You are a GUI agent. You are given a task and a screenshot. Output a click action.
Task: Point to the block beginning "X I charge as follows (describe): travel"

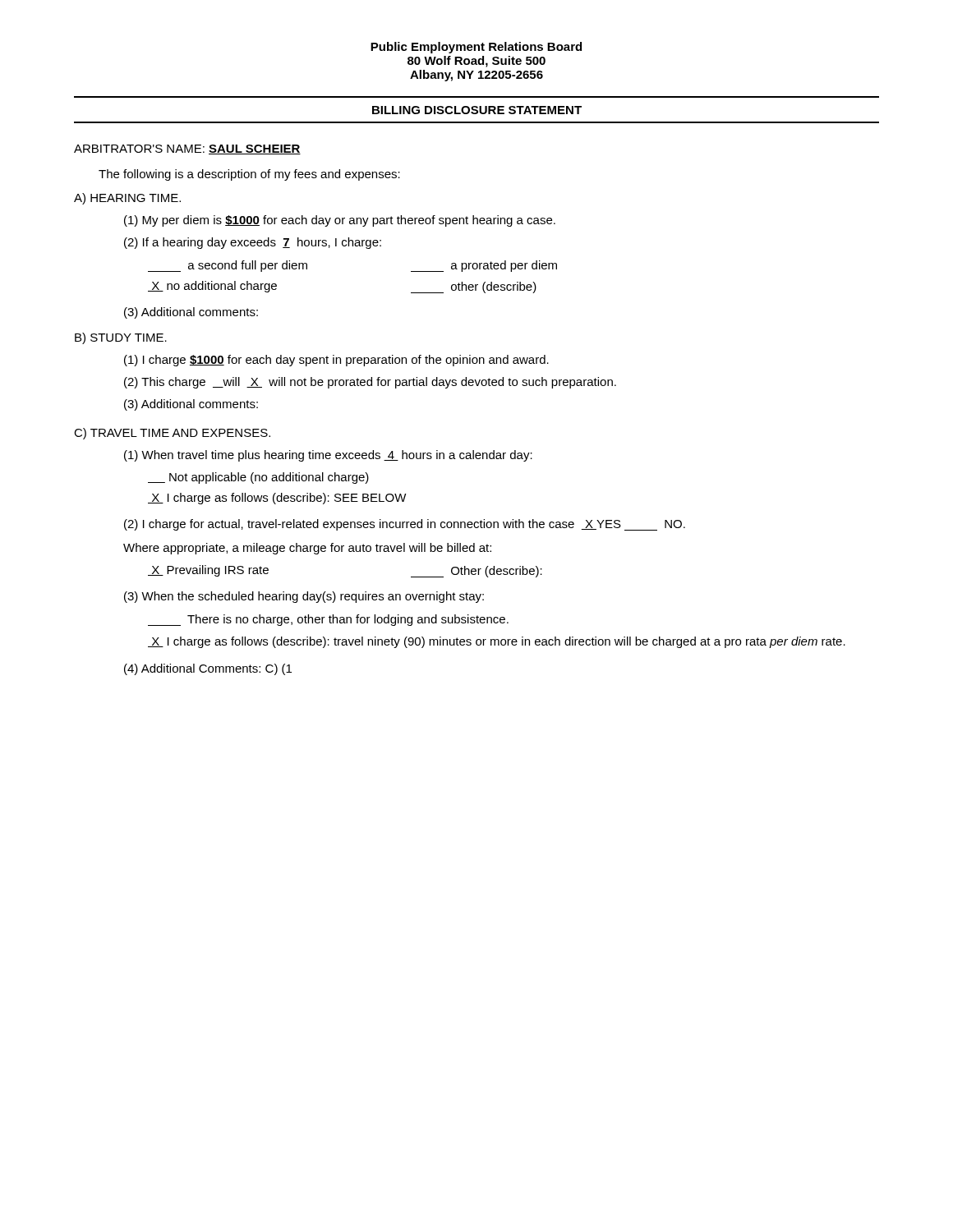(497, 641)
